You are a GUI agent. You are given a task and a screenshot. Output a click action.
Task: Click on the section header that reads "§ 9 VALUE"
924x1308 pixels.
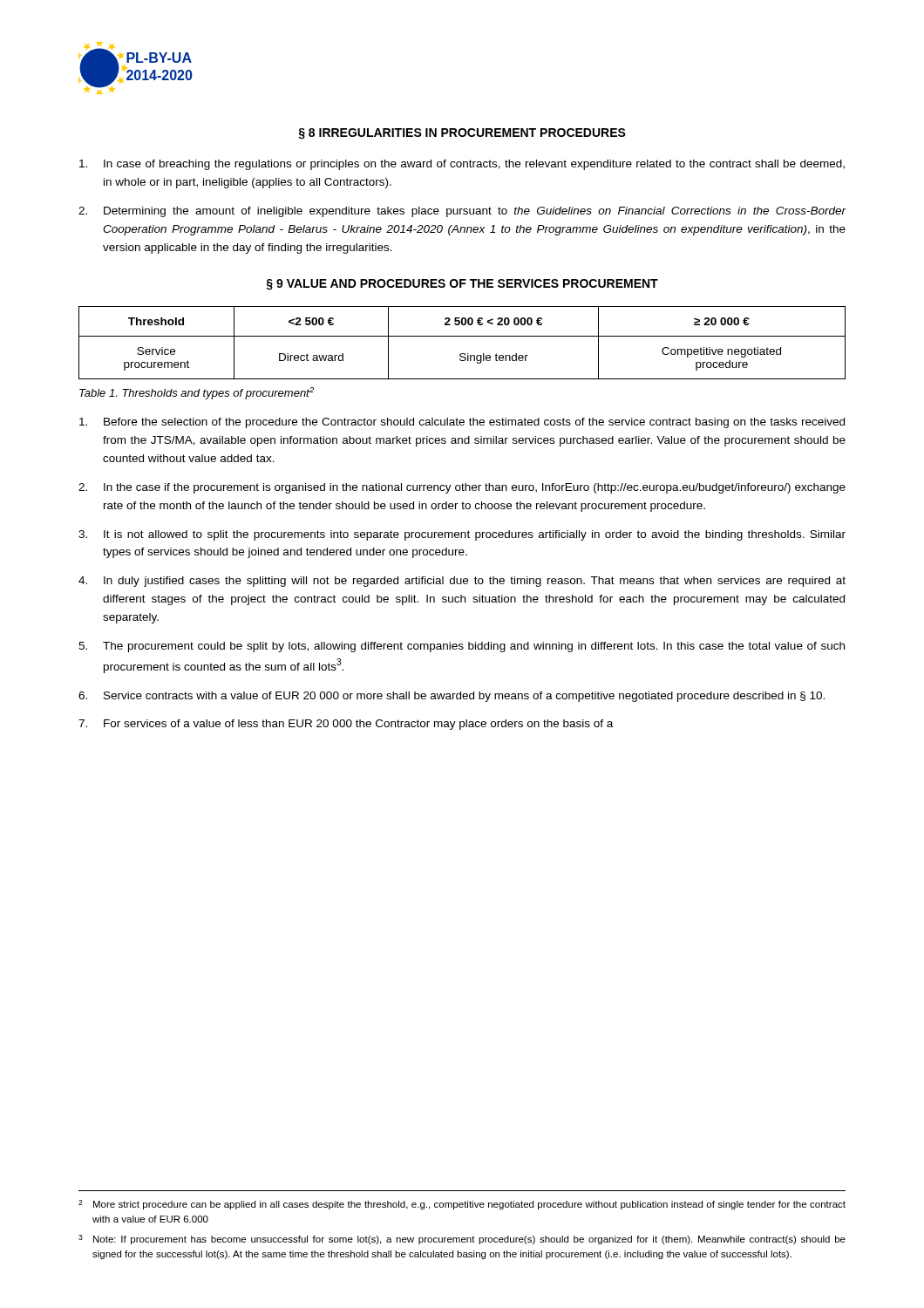point(462,283)
